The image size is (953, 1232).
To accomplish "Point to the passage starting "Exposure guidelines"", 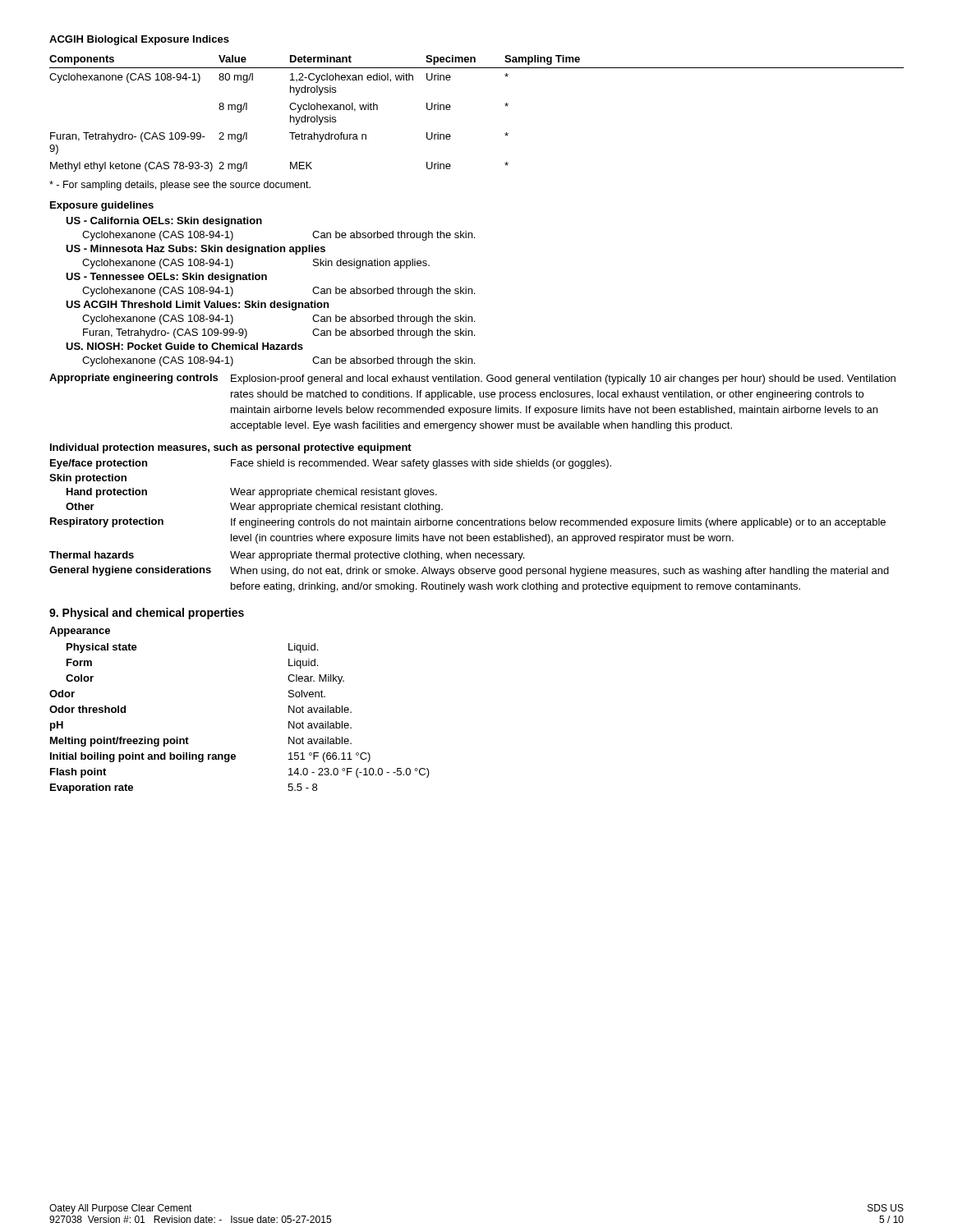I will 101,205.
